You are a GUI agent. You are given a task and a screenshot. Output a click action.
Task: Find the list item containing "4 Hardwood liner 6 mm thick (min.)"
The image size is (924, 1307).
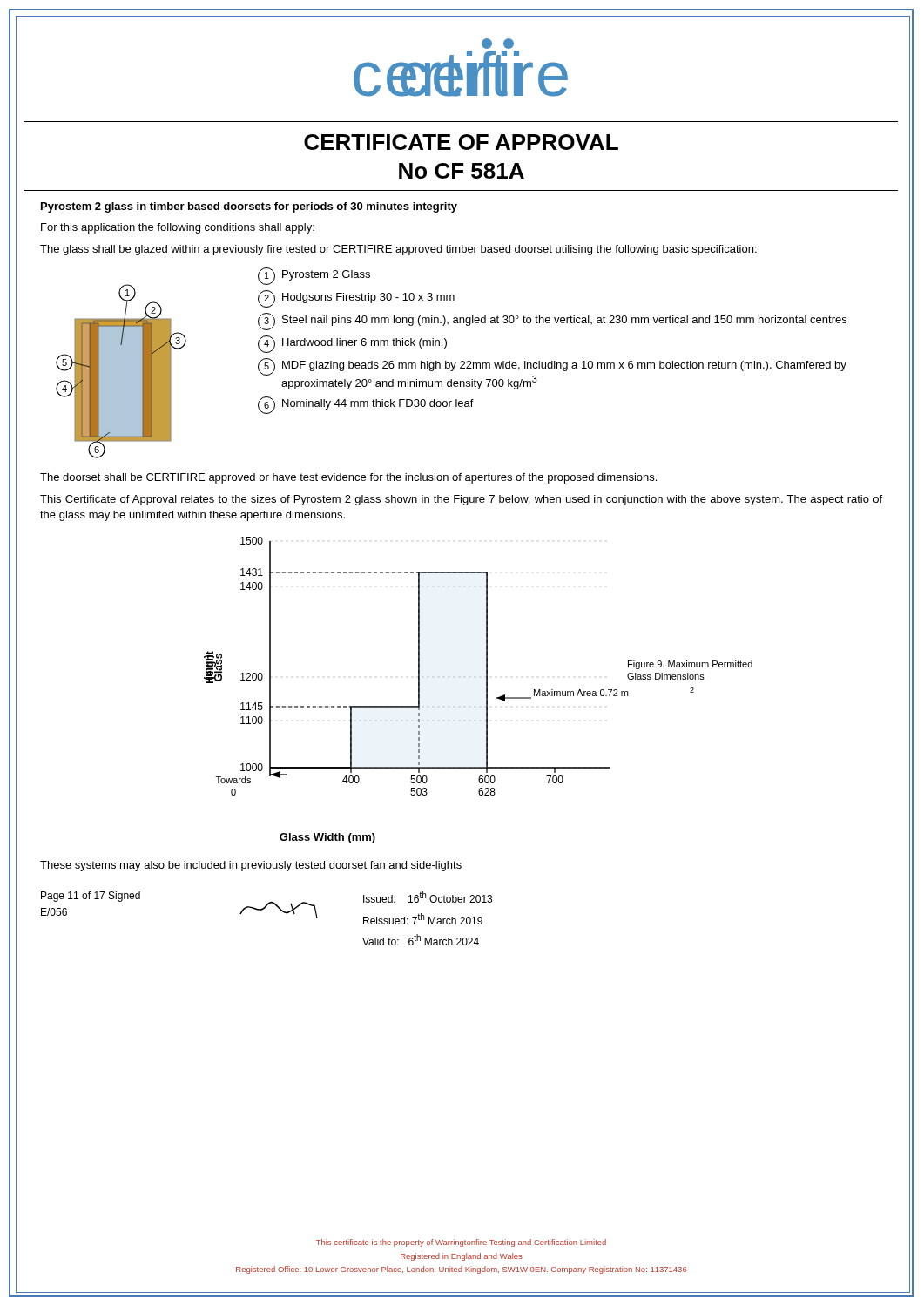point(352,344)
